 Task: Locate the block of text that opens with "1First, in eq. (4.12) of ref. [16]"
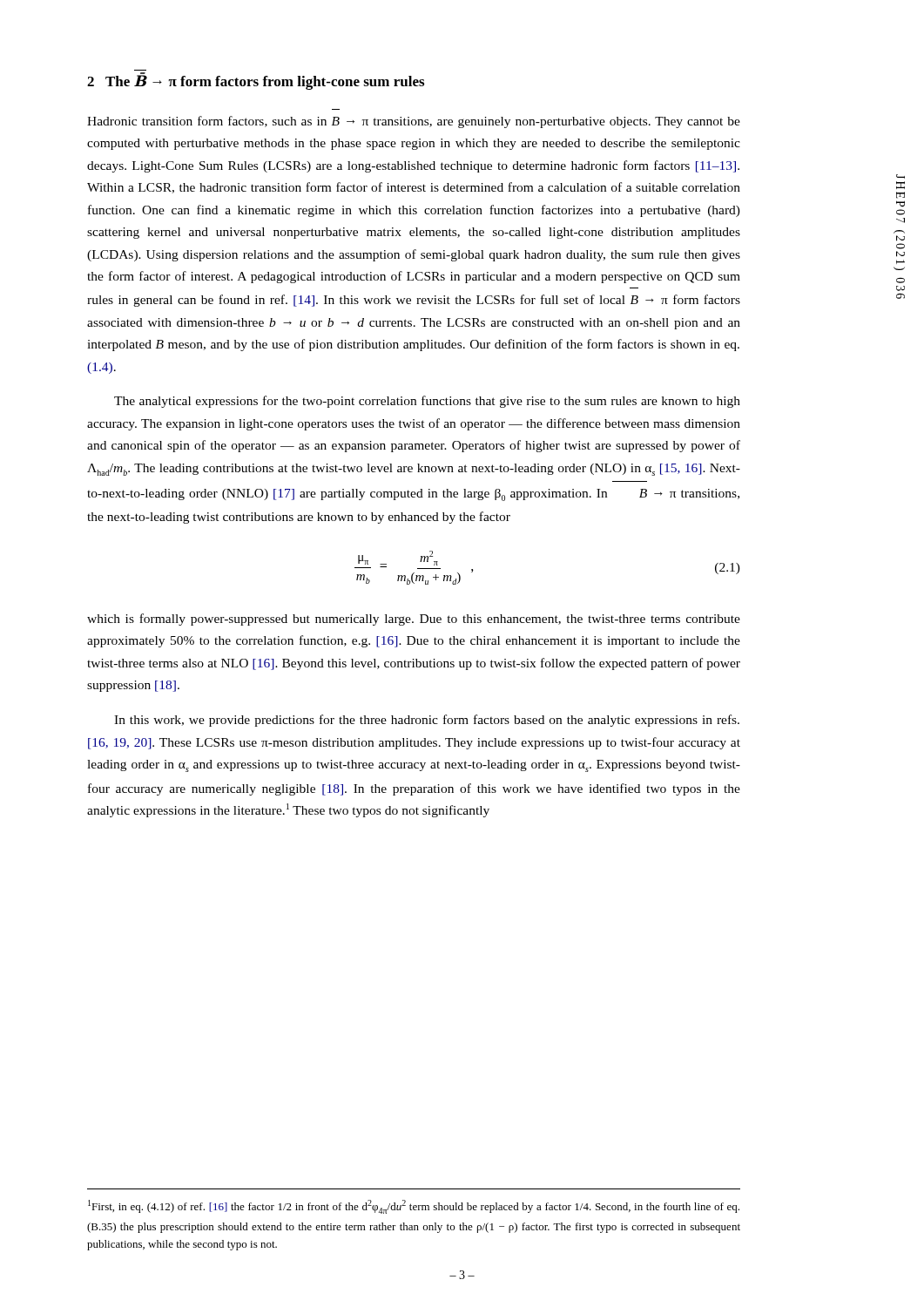click(x=414, y=1224)
